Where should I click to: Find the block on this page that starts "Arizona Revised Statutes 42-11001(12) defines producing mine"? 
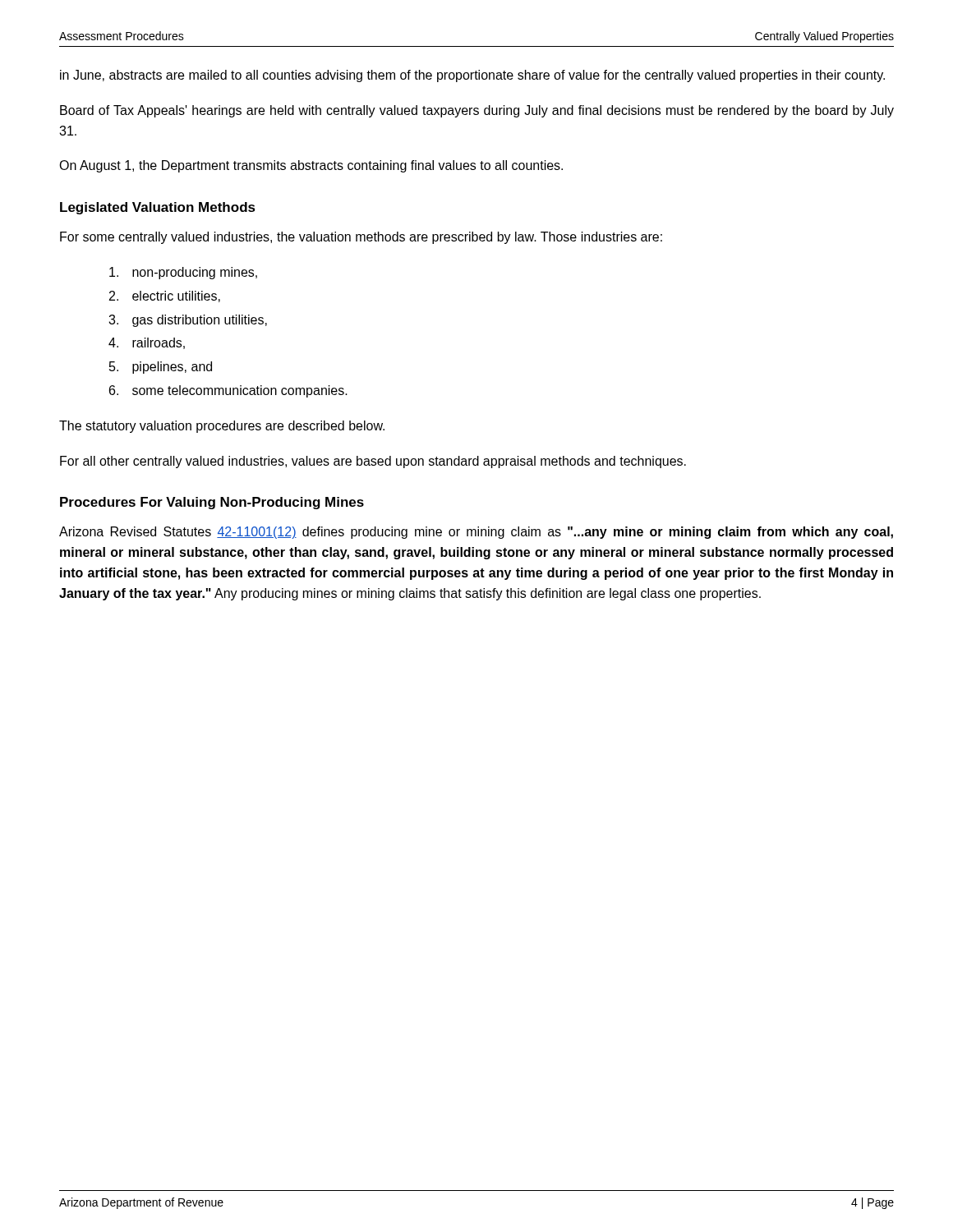[476, 563]
